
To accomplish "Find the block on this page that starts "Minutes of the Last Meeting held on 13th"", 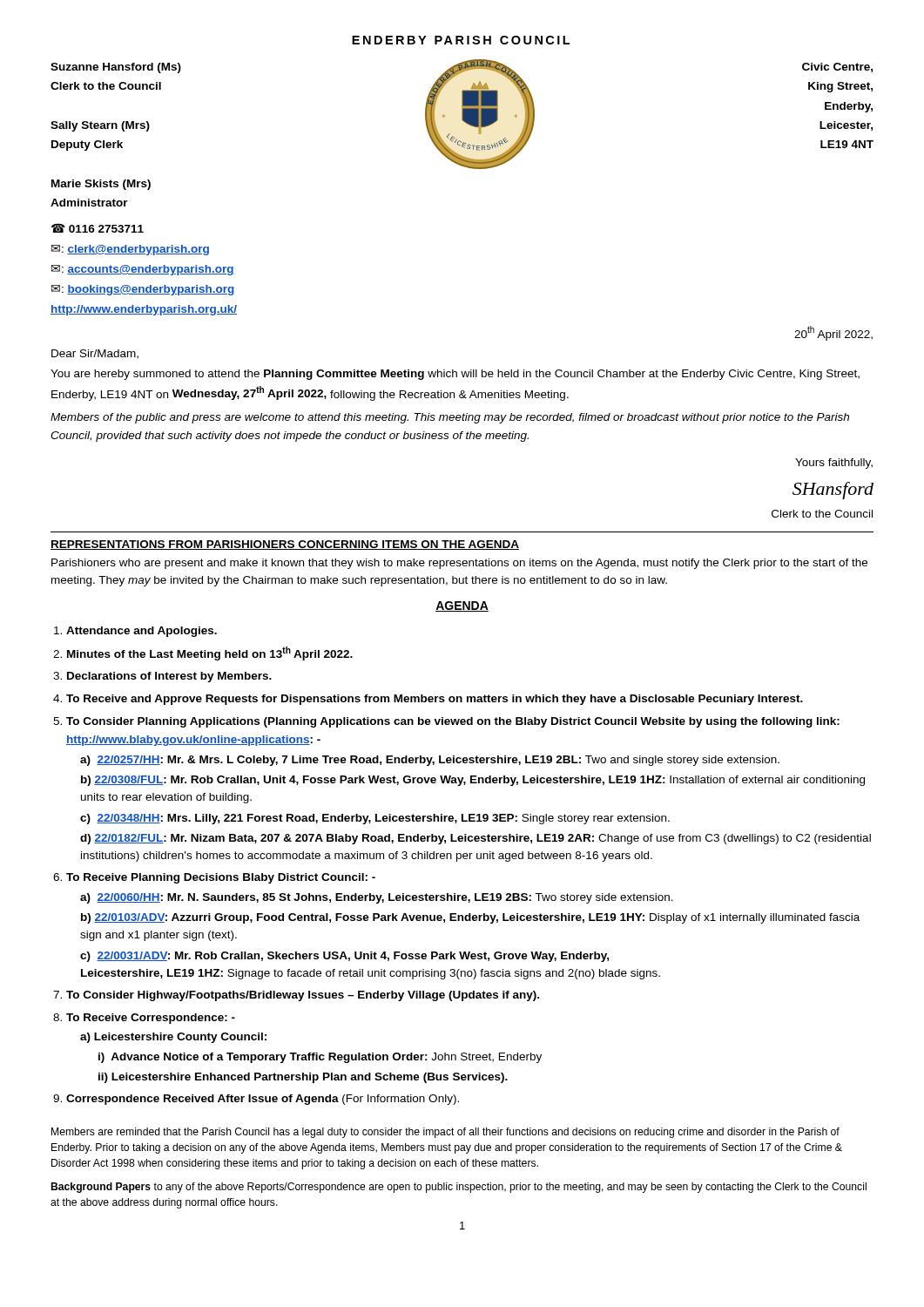I will [210, 653].
